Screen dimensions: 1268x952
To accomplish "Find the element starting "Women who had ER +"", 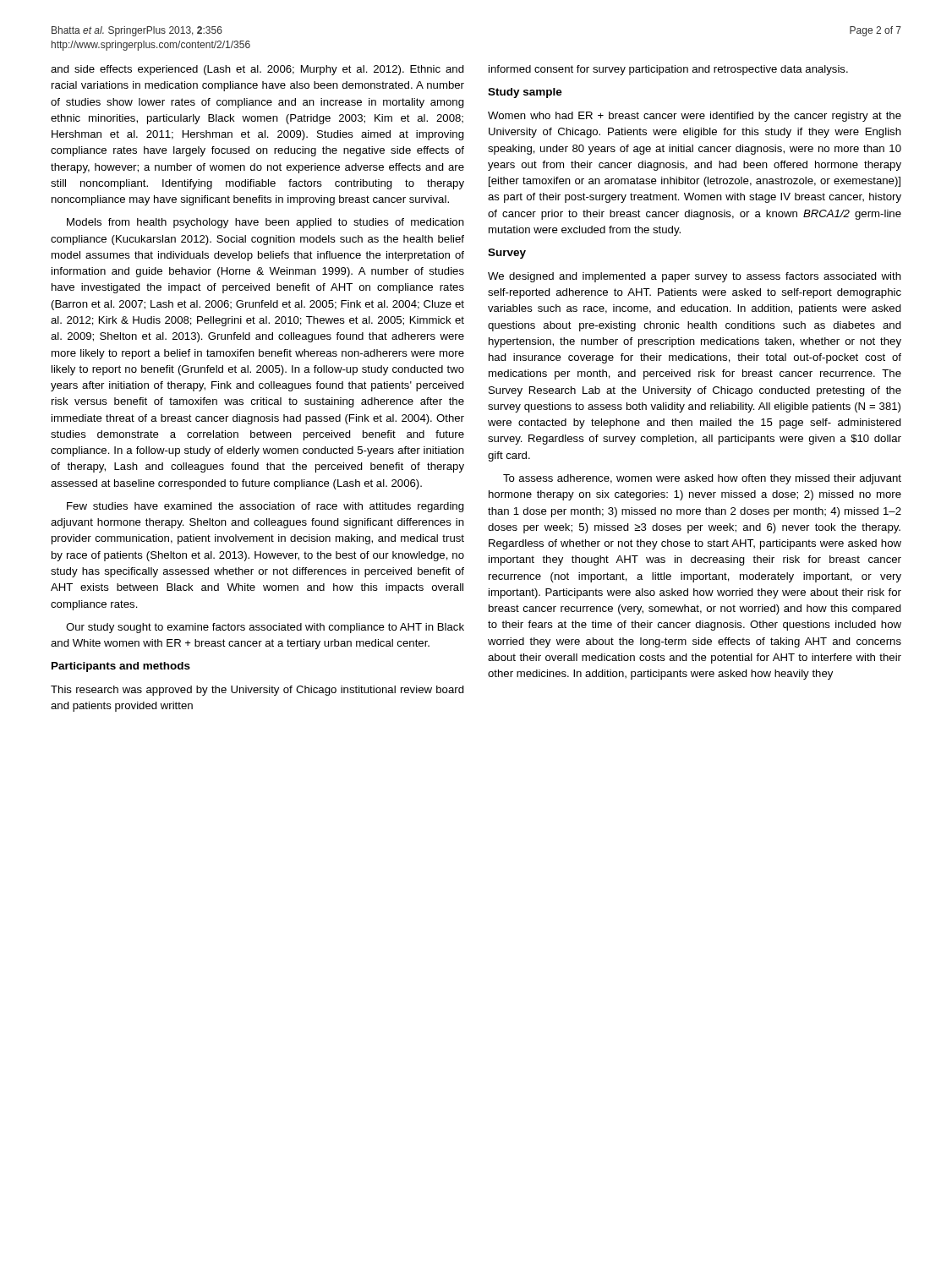I will [x=695, y=172].
